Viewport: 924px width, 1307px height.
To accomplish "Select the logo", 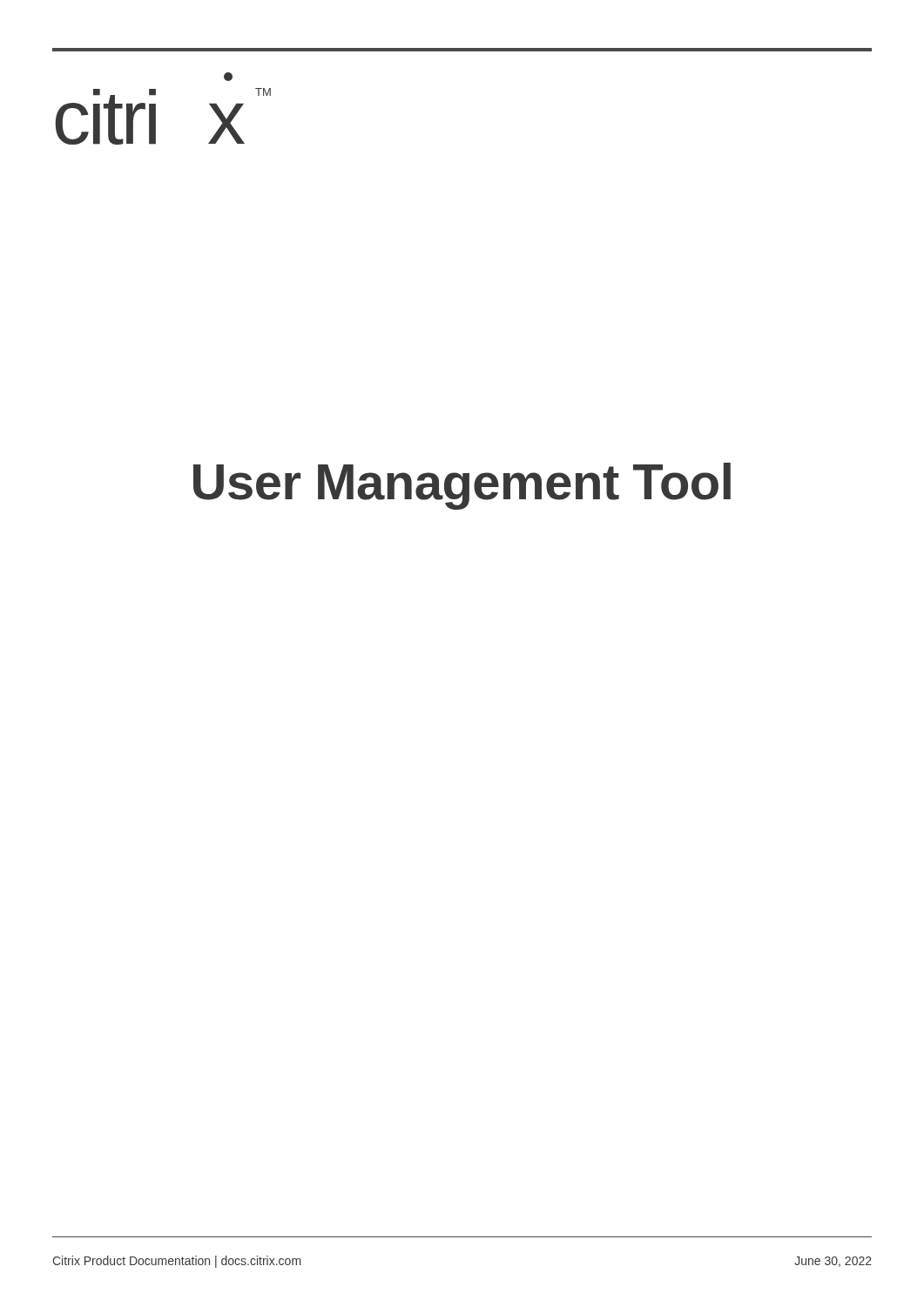I will click(x=165, y=115).
